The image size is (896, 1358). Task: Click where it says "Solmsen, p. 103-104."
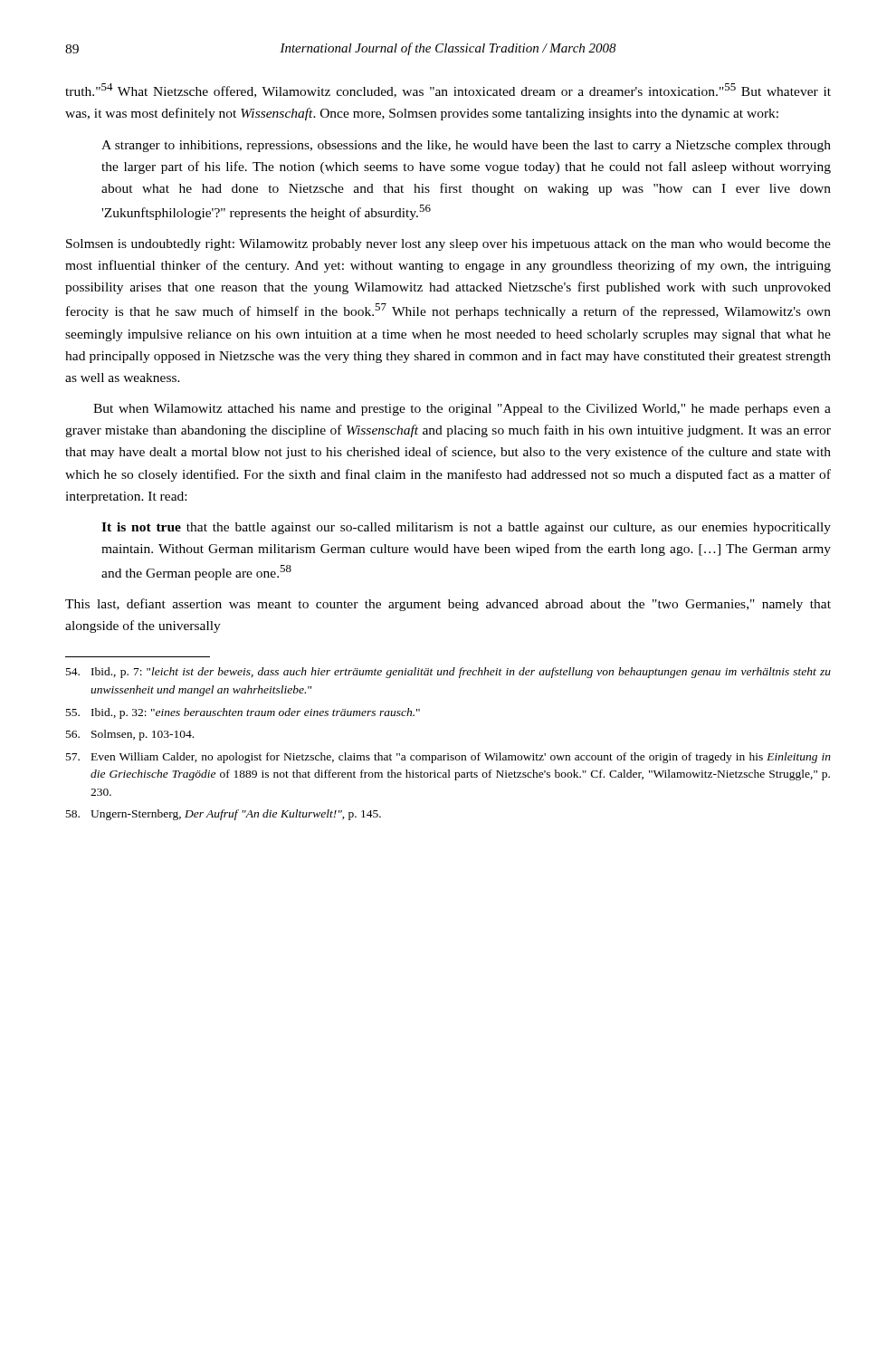(130, 735)
